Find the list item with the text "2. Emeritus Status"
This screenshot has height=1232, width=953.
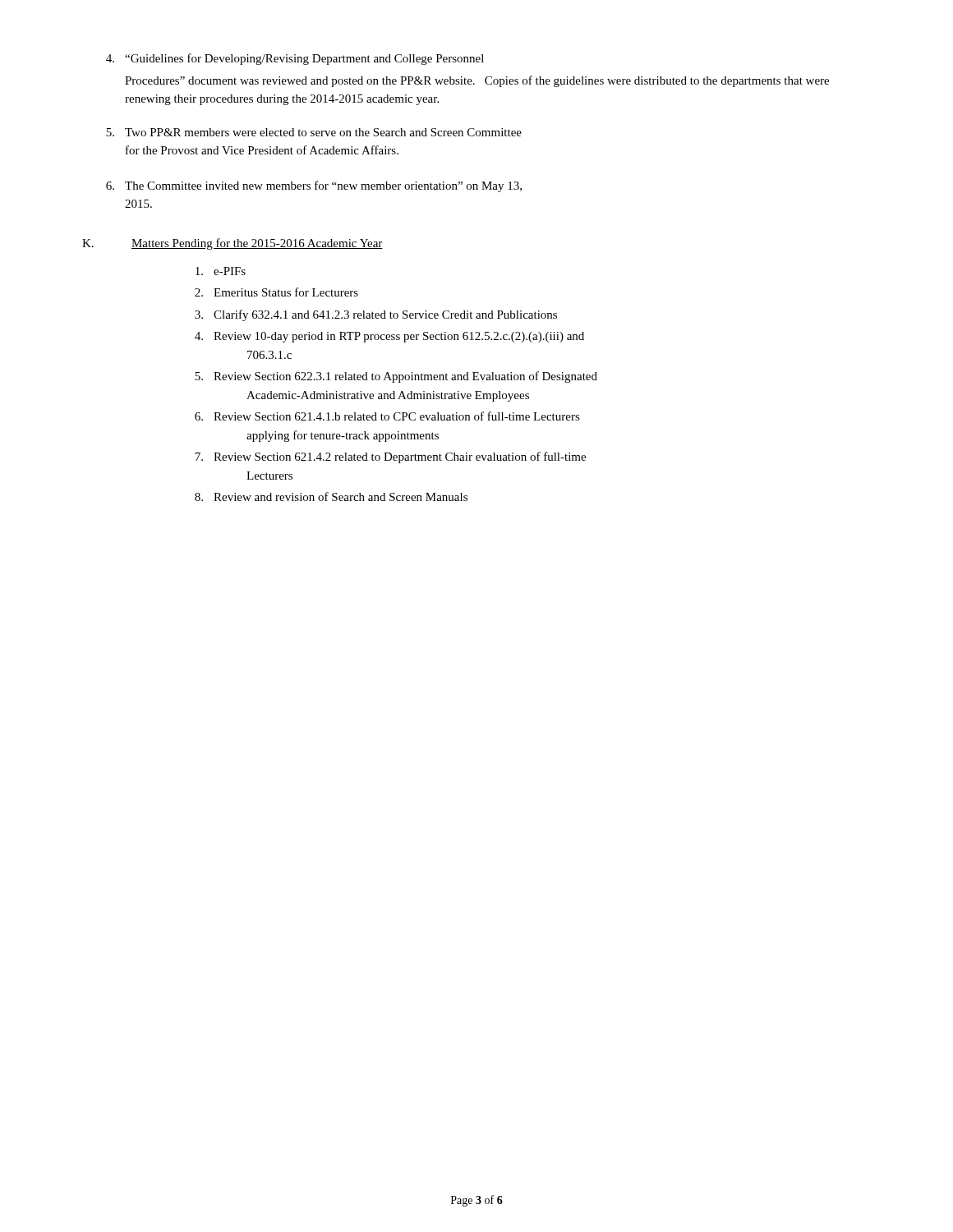pyautogui.click(x=276, y=292)
